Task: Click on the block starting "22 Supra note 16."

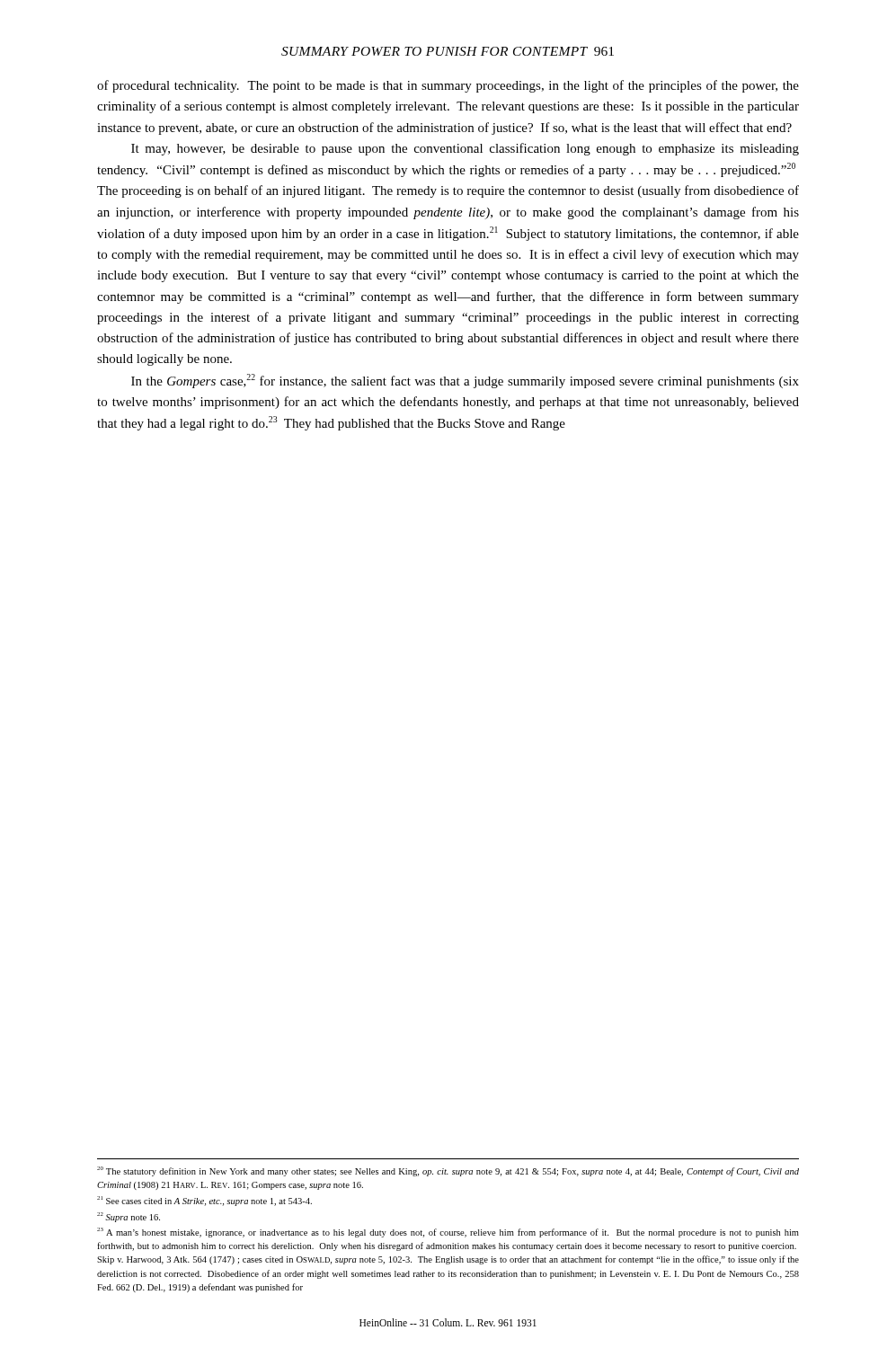Action: [129, 1217]
